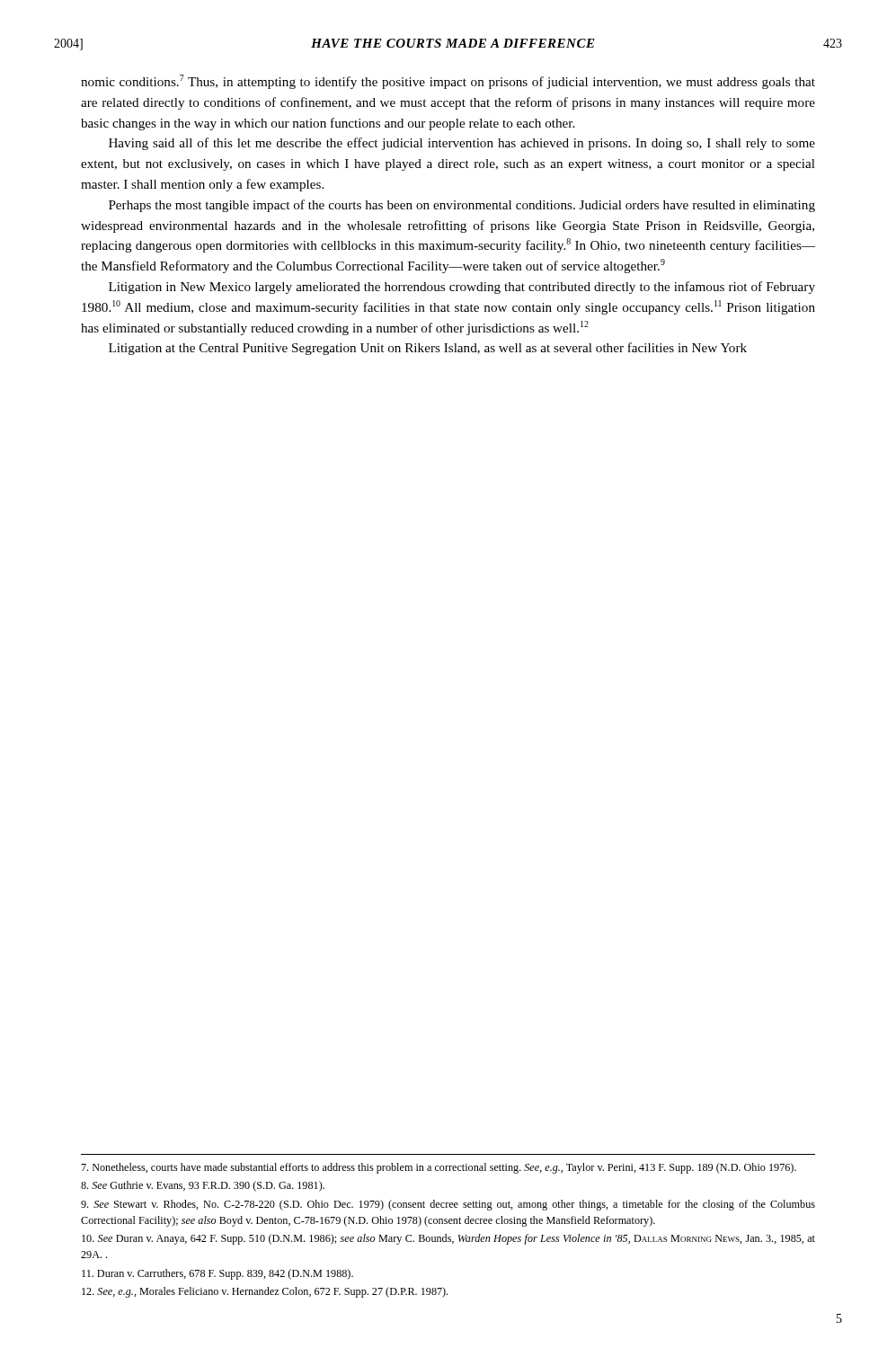Locate the element starting "See, e.g., Morales Feliciano v."

point(265,1292)
